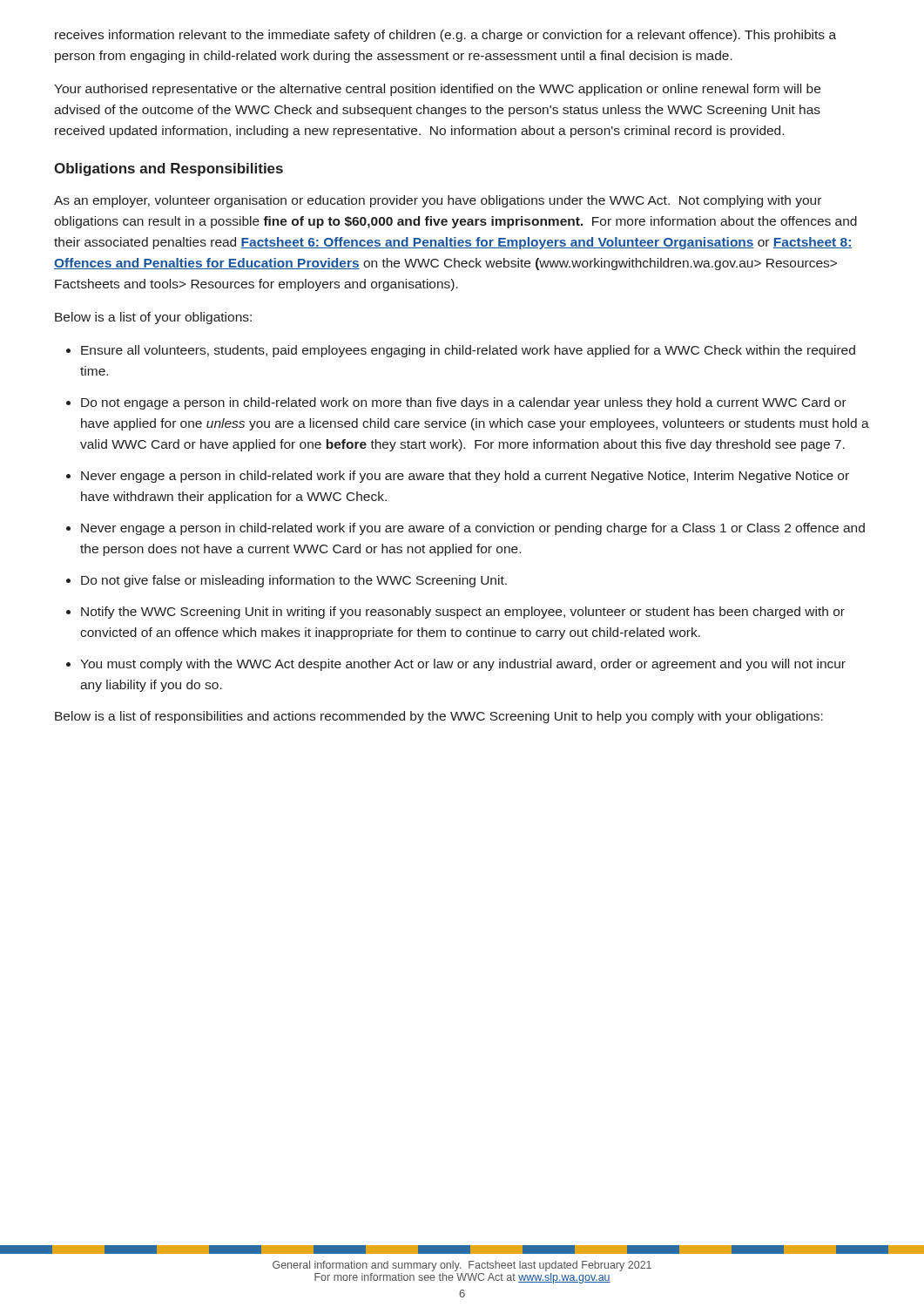This screenshot has width=924, height=1307.
Task: Point to the block beginning "Ensure all volunteers, students,"
Action: coord(468,360)
